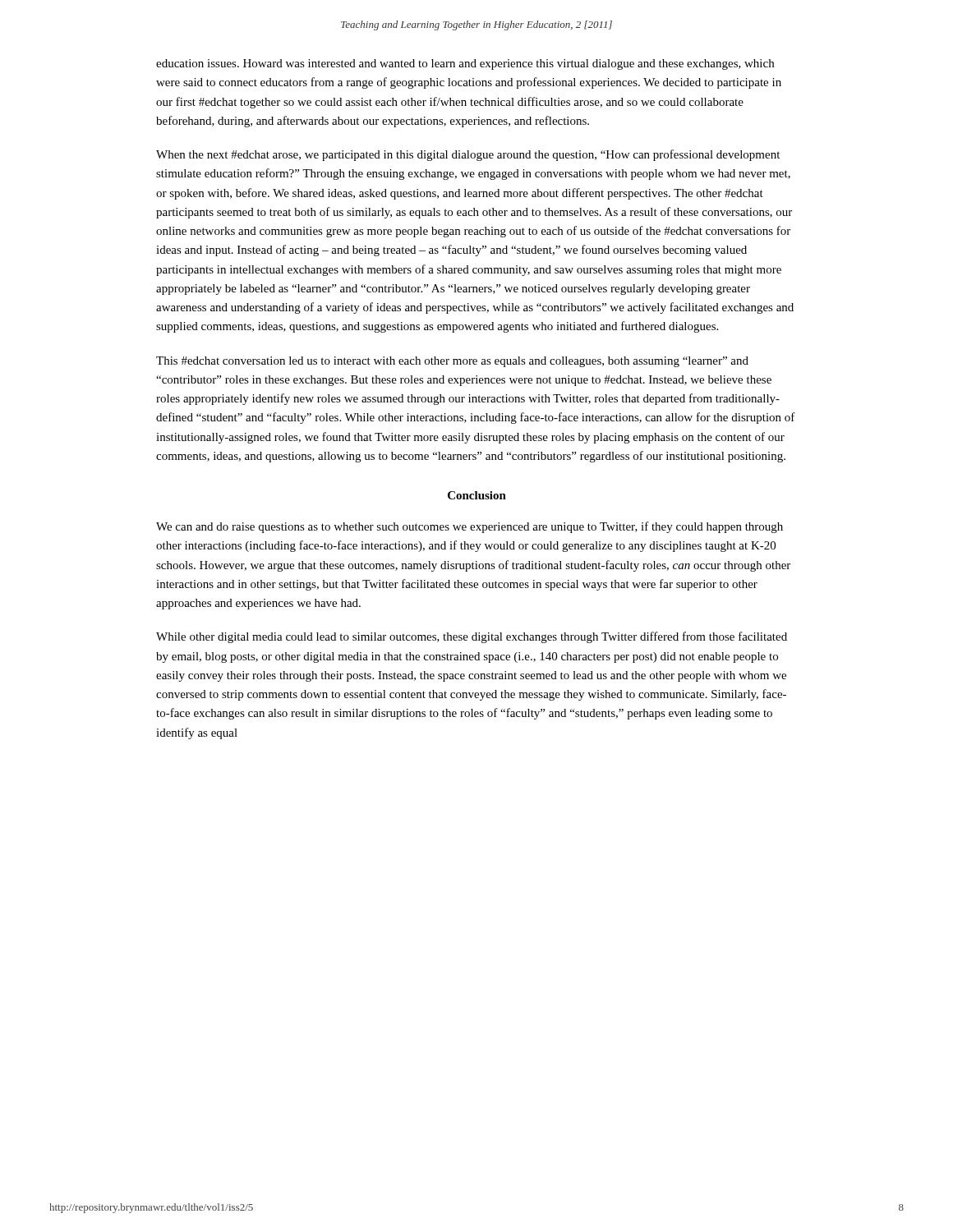
Task: Click a section header
Action: coord(476,495)
